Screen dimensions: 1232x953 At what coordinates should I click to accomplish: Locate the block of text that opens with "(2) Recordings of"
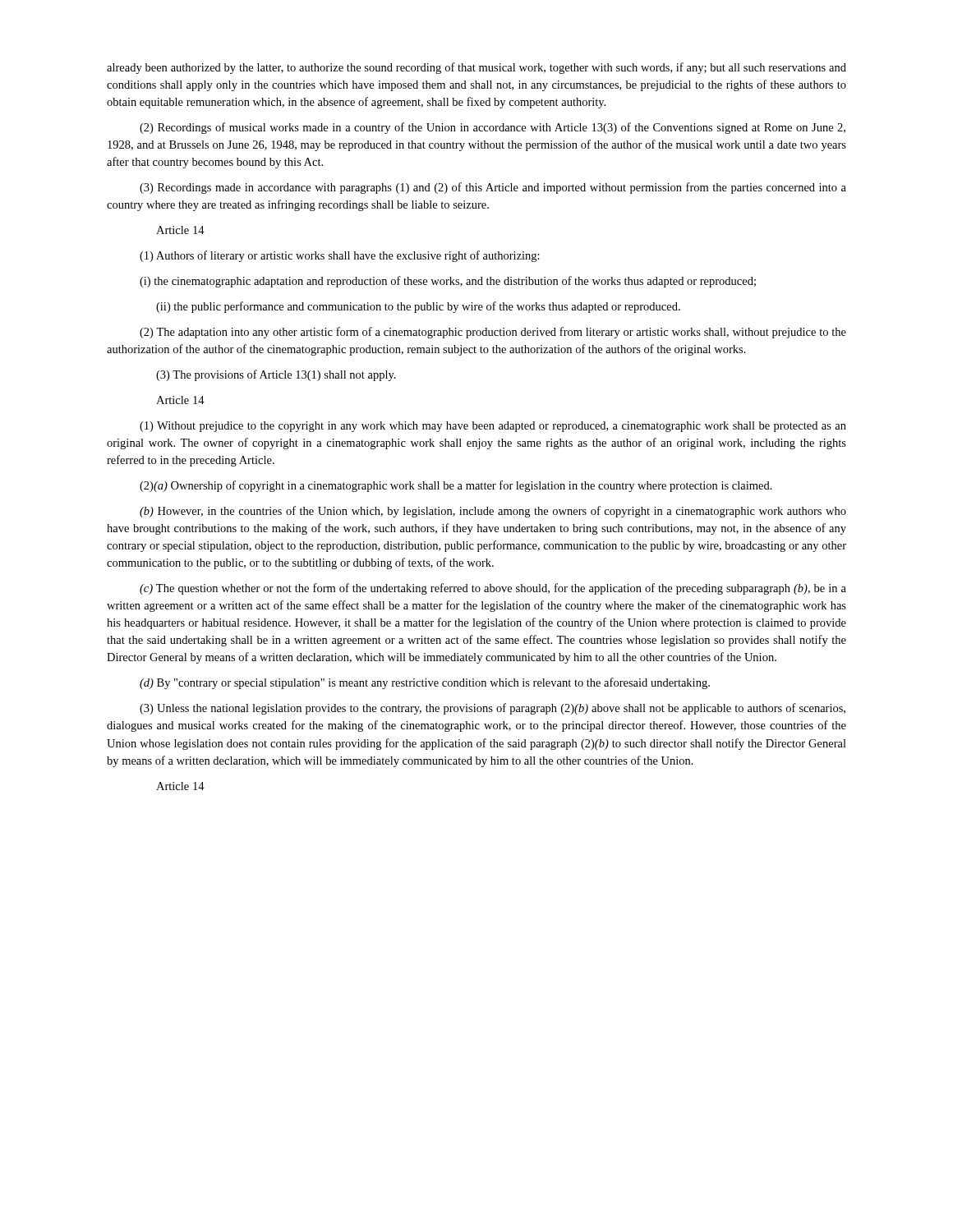(x=476, y=145)
